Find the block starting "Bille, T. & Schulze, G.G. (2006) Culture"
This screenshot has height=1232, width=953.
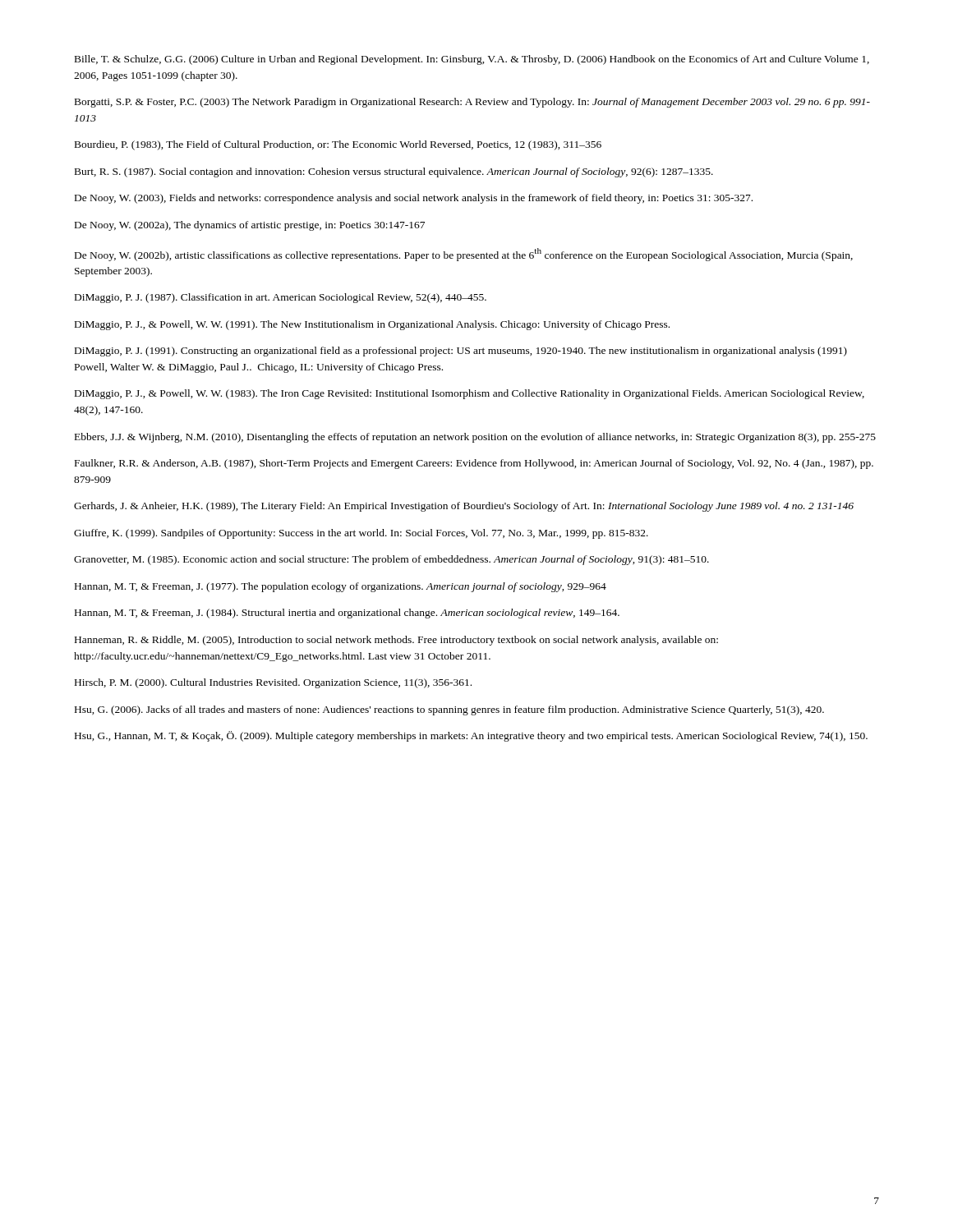tap(472, 67)
